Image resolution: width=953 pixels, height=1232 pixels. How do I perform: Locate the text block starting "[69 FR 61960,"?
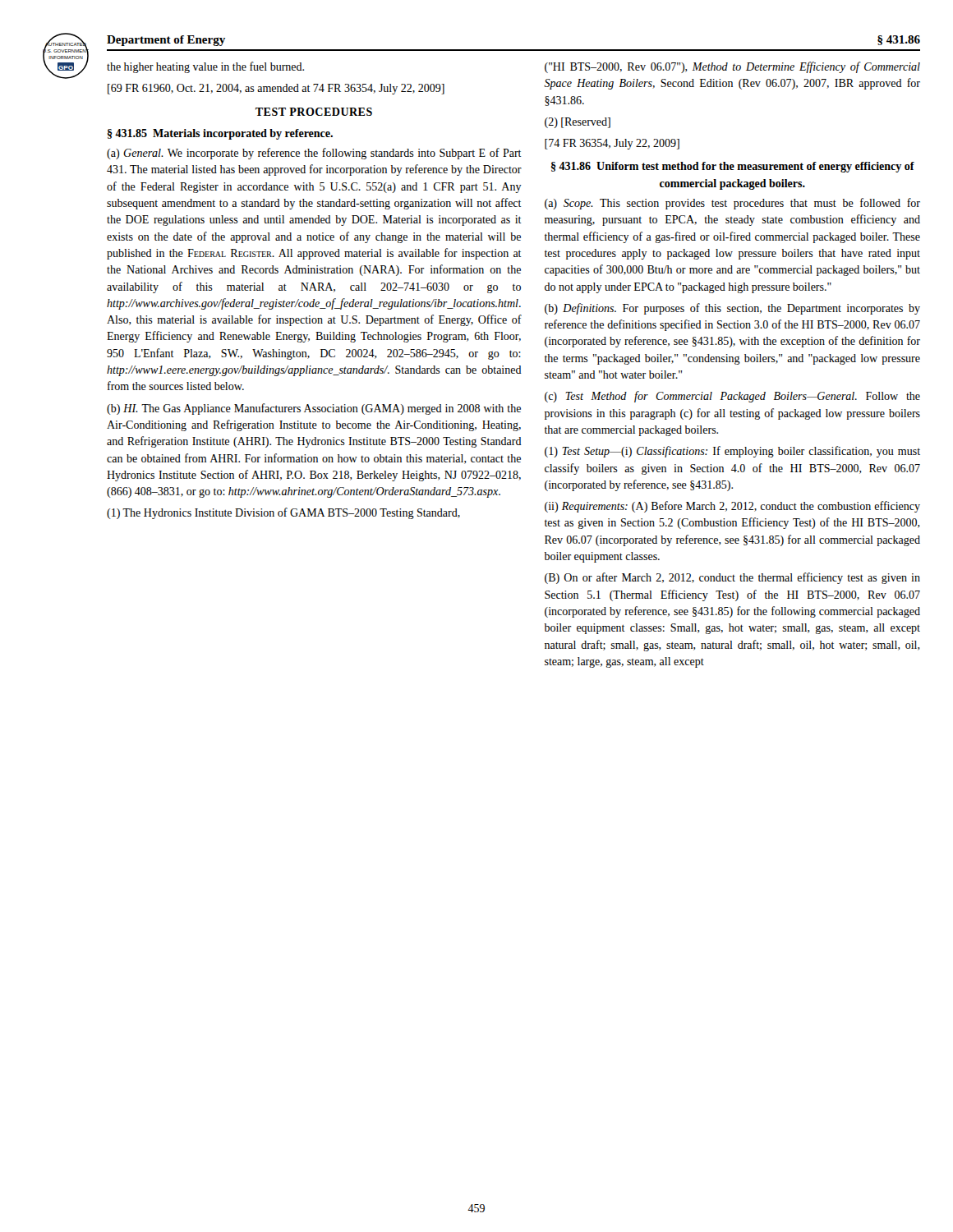(314, 89)
